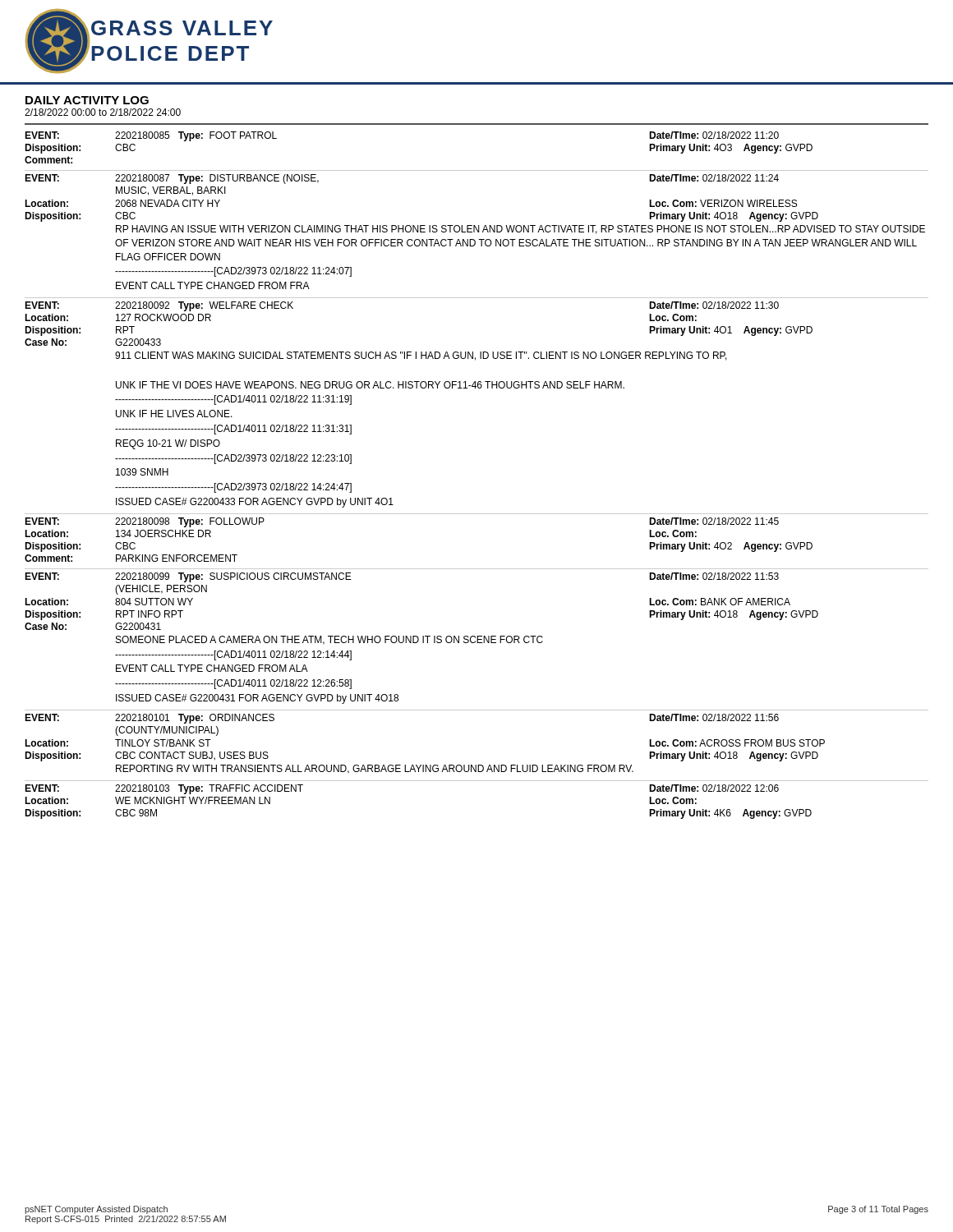This screenshot has height=1232, width=953.
Task: Select the table that reads "EVENT: 2202180103 Type:"
Action: click(x=476, y=802)
